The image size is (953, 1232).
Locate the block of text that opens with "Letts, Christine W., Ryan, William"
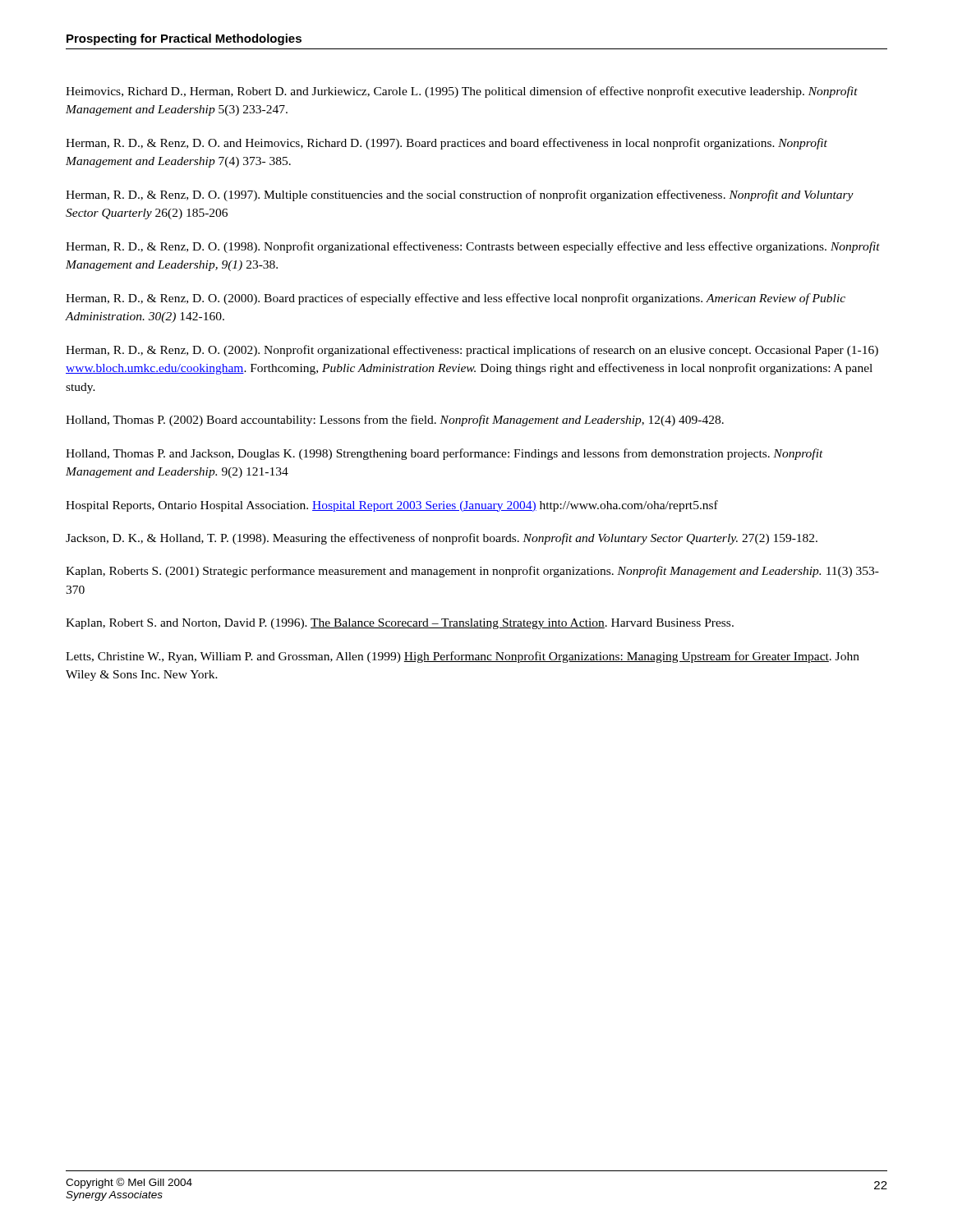click(x=462, y=665)
